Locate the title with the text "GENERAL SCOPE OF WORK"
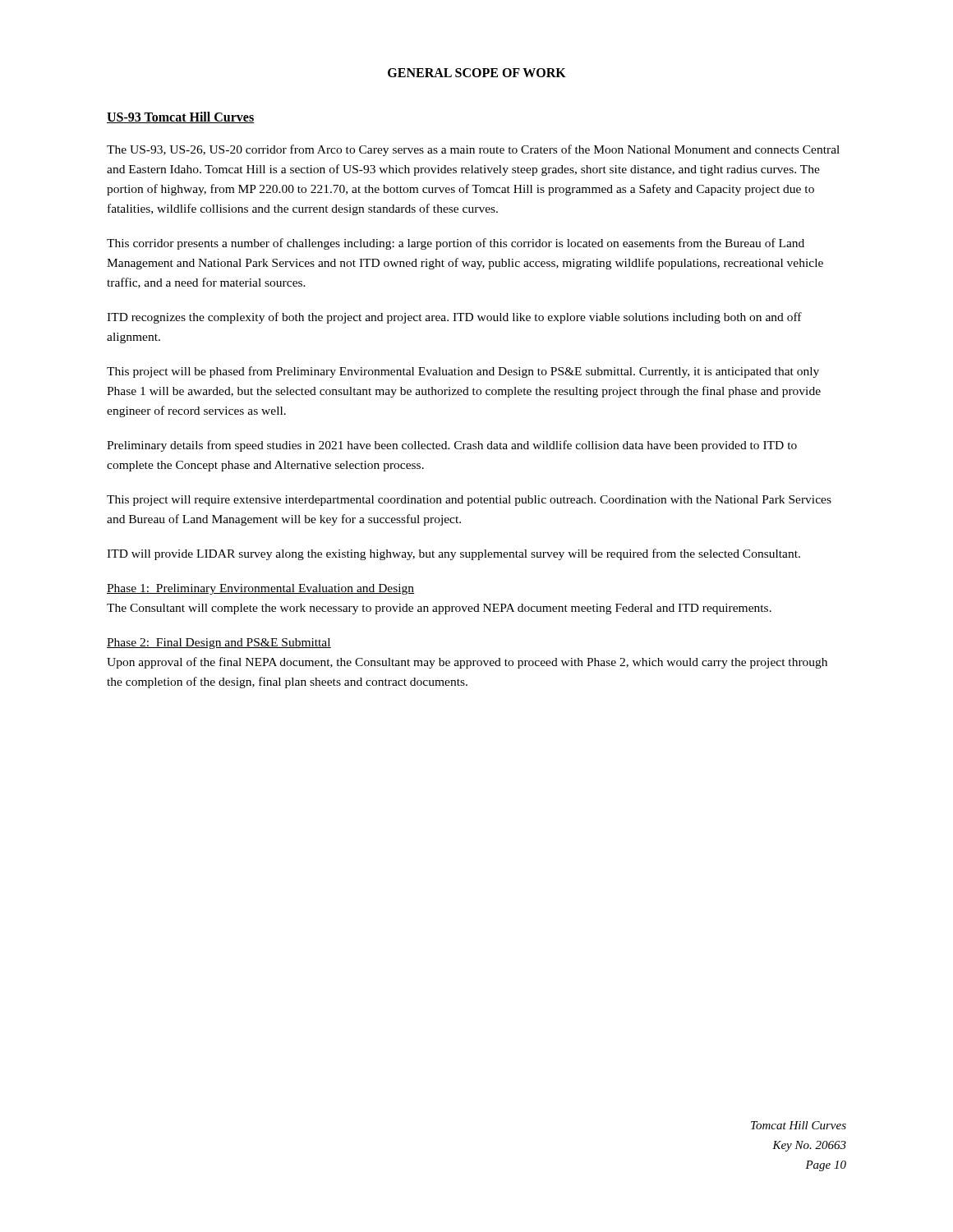The width and height of the screenshot is (953, 1232). 476,73
